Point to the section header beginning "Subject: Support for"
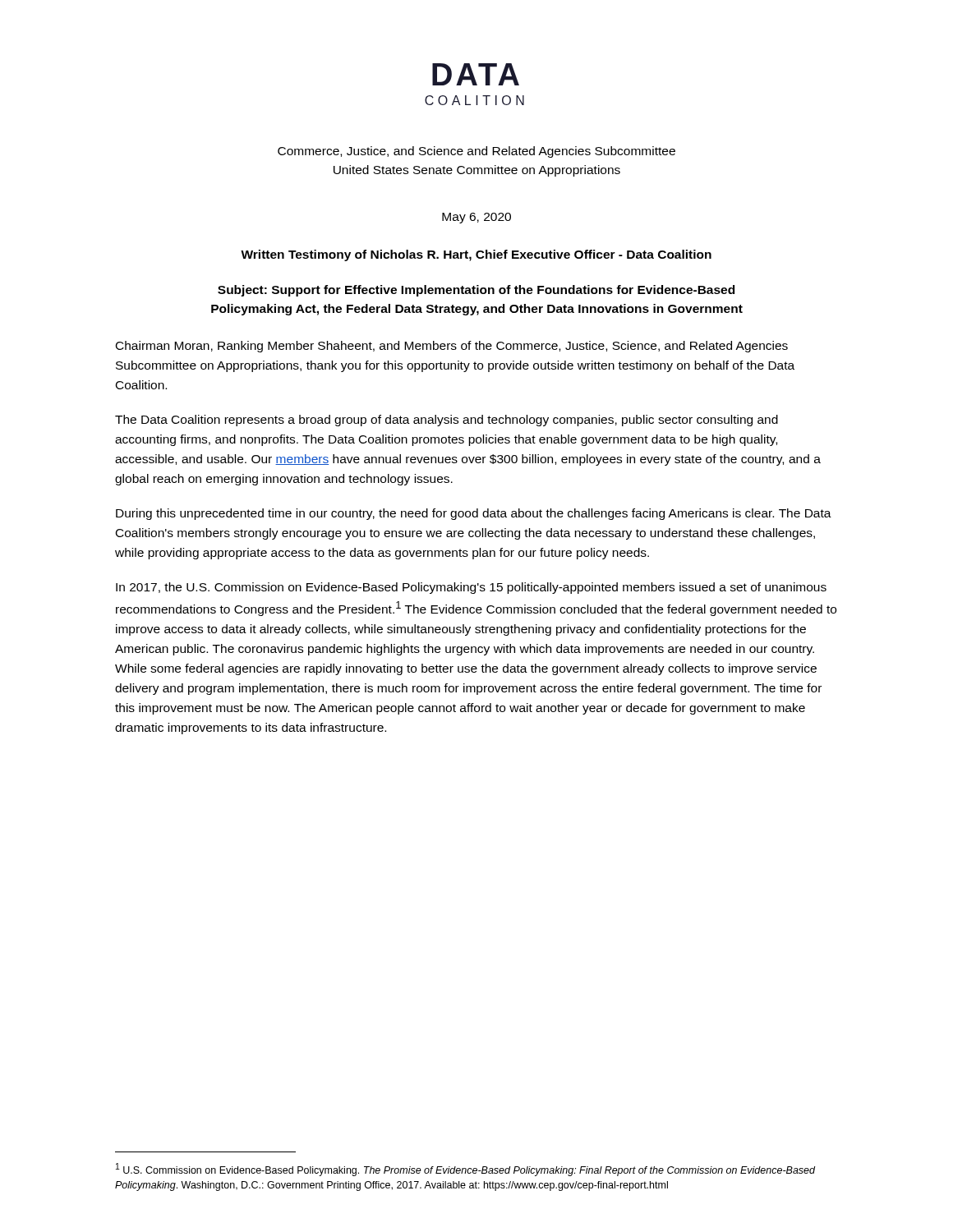The width and height of the screenshot is (953, 1232). pos(476,299)
